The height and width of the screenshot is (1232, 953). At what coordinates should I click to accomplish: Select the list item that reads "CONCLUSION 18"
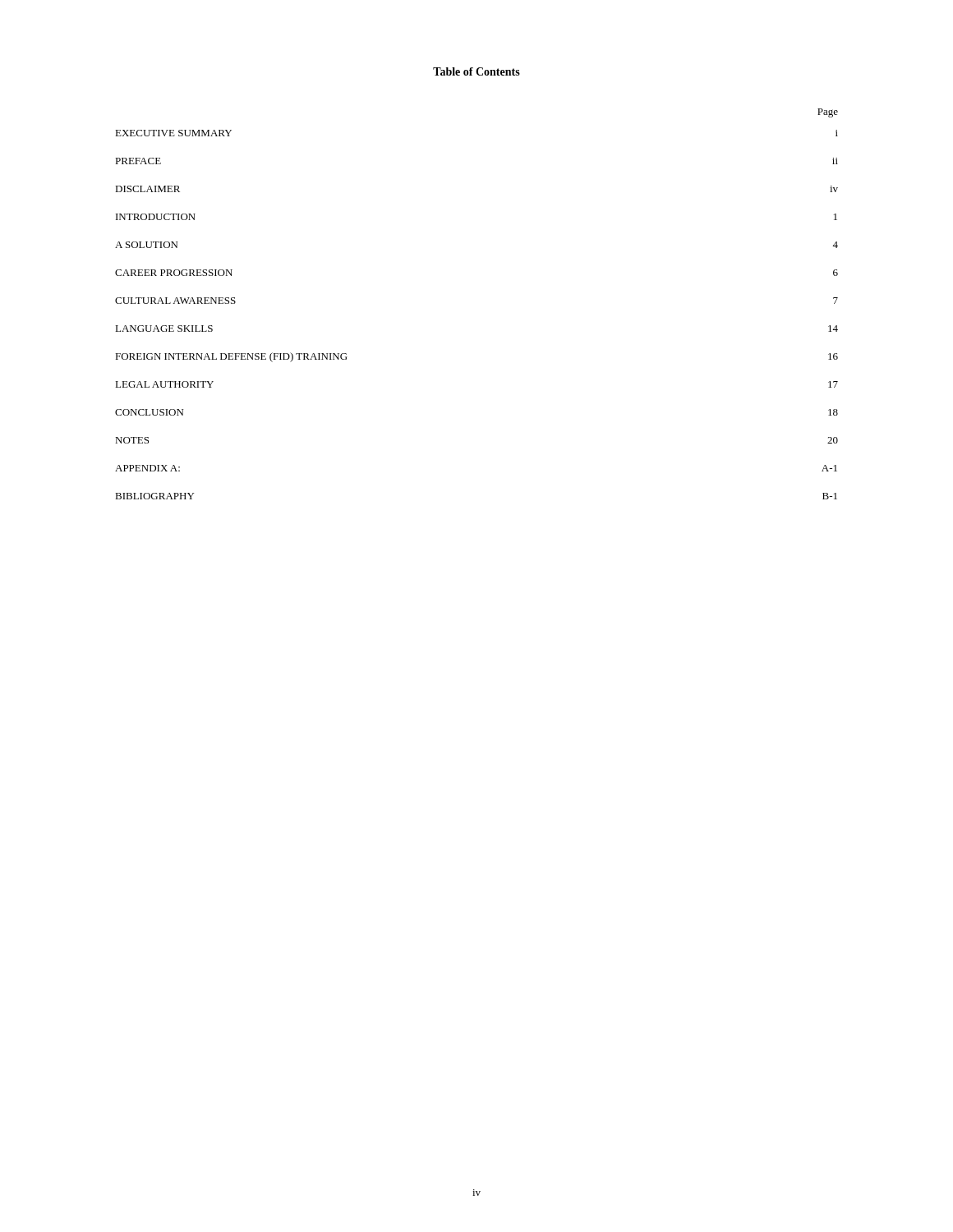[x=146, y=412]
